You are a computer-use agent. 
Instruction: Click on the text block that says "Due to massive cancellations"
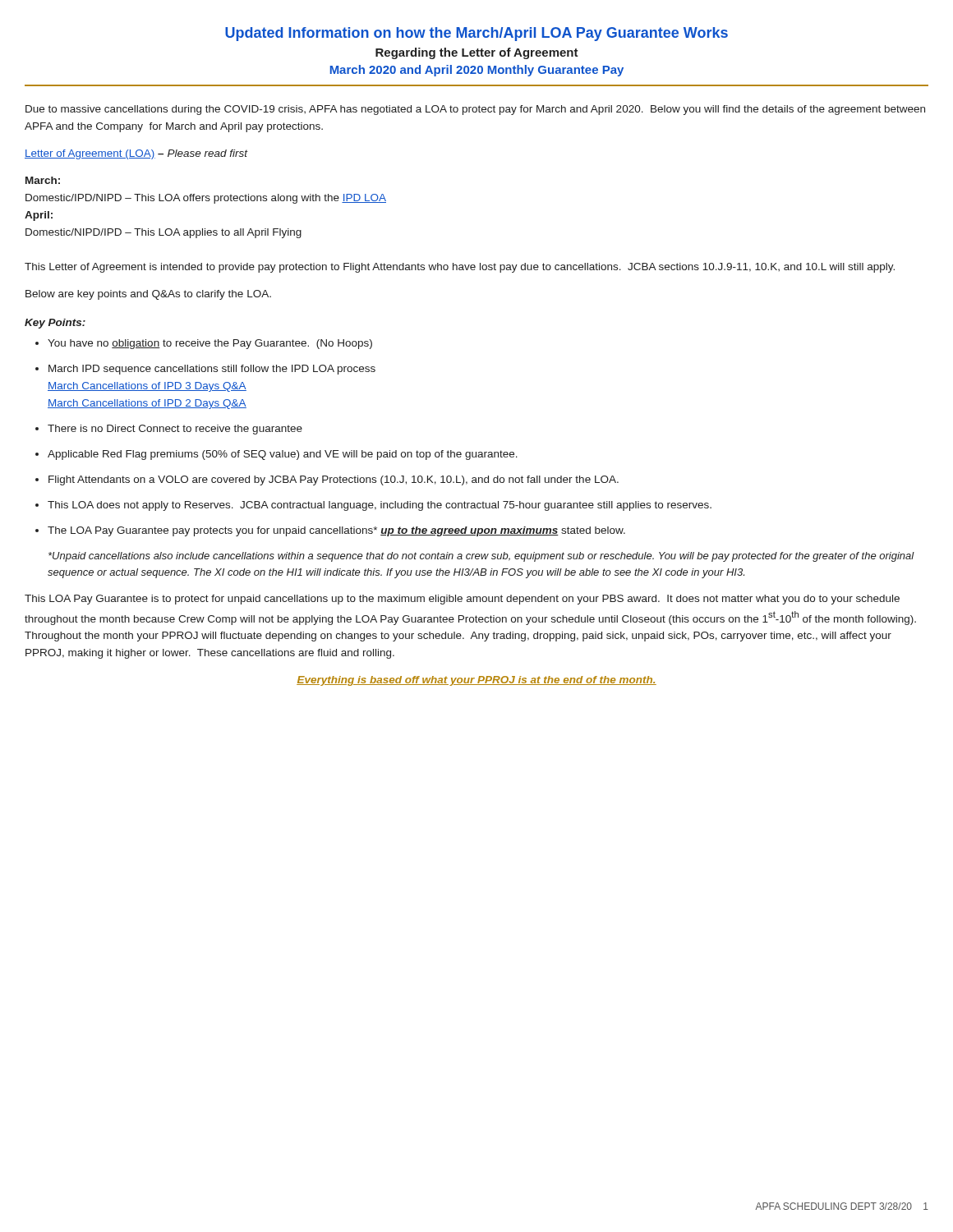tap(475, 117)
